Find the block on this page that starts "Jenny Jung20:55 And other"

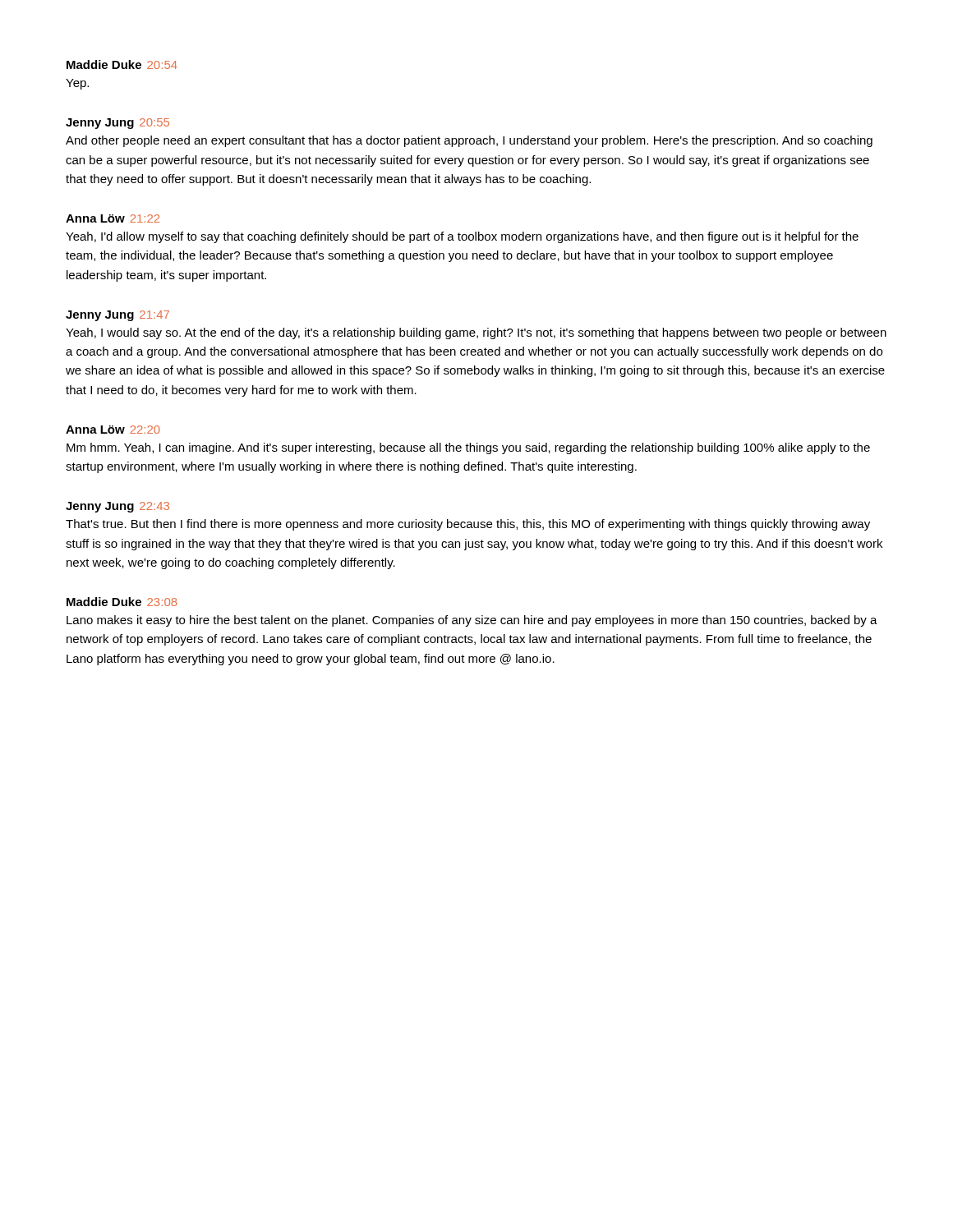[x=476, y=152]
